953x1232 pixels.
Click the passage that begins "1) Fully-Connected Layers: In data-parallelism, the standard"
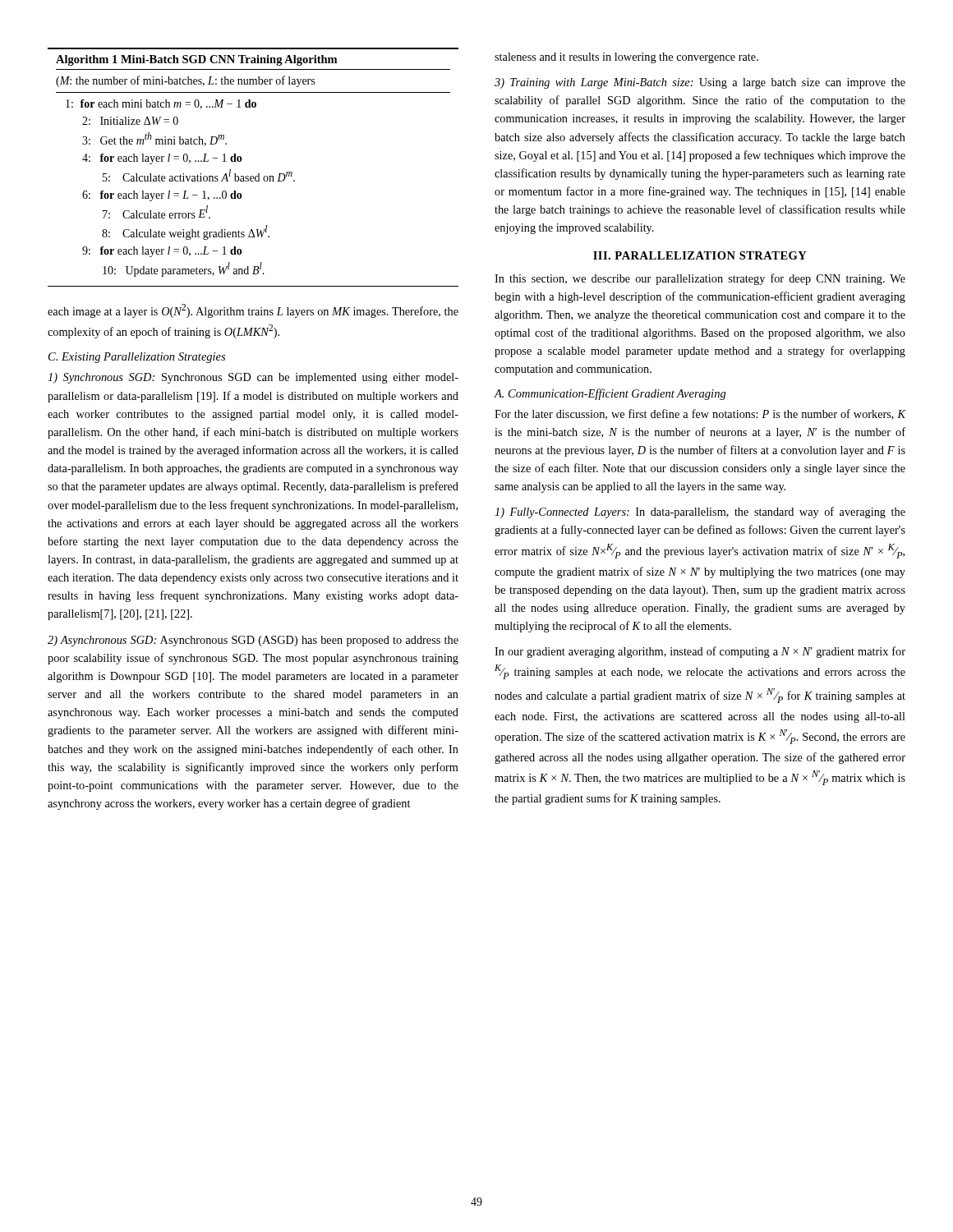(x=700, y=569)
